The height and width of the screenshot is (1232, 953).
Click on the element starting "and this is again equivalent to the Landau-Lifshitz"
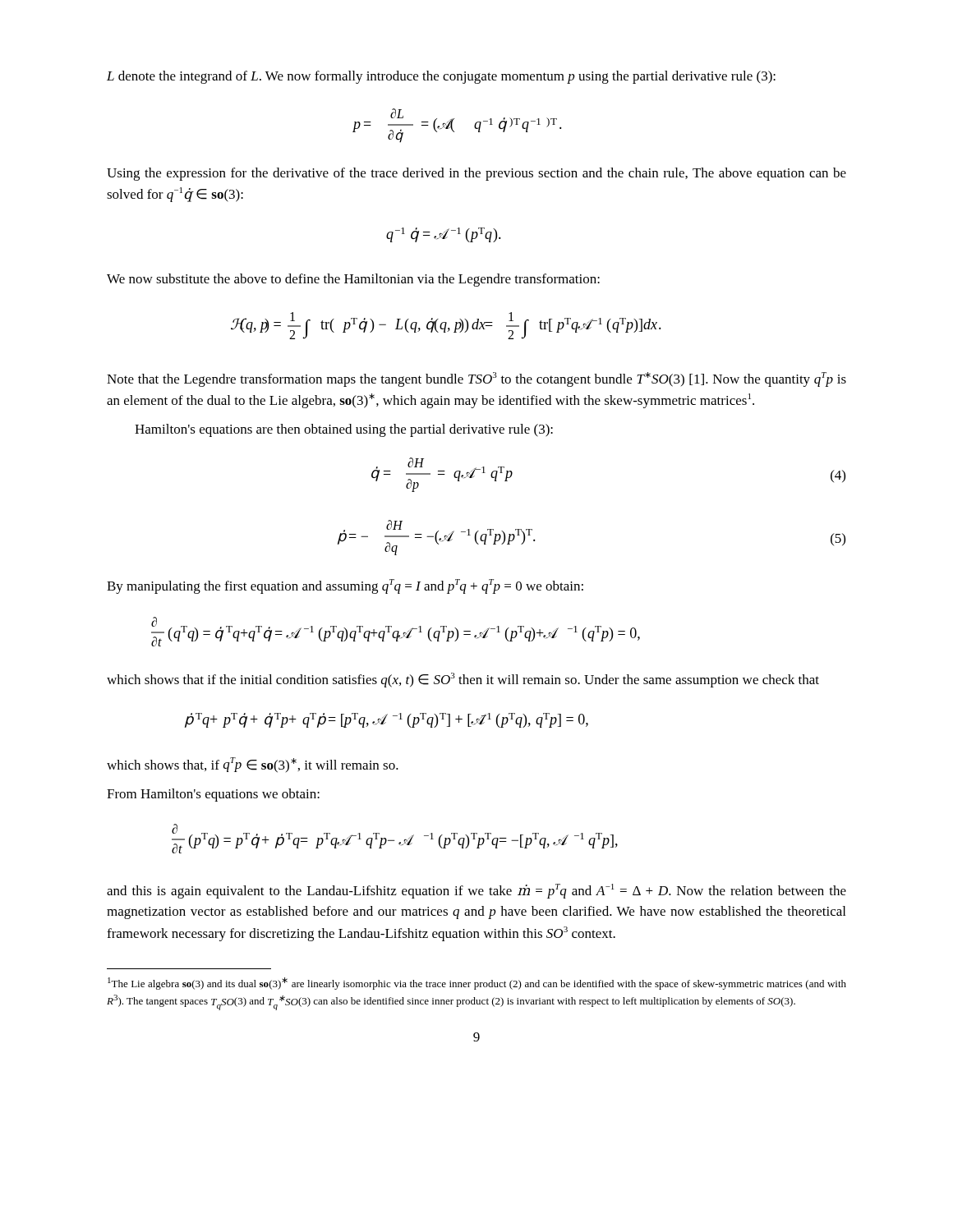(x=476, y=912)
